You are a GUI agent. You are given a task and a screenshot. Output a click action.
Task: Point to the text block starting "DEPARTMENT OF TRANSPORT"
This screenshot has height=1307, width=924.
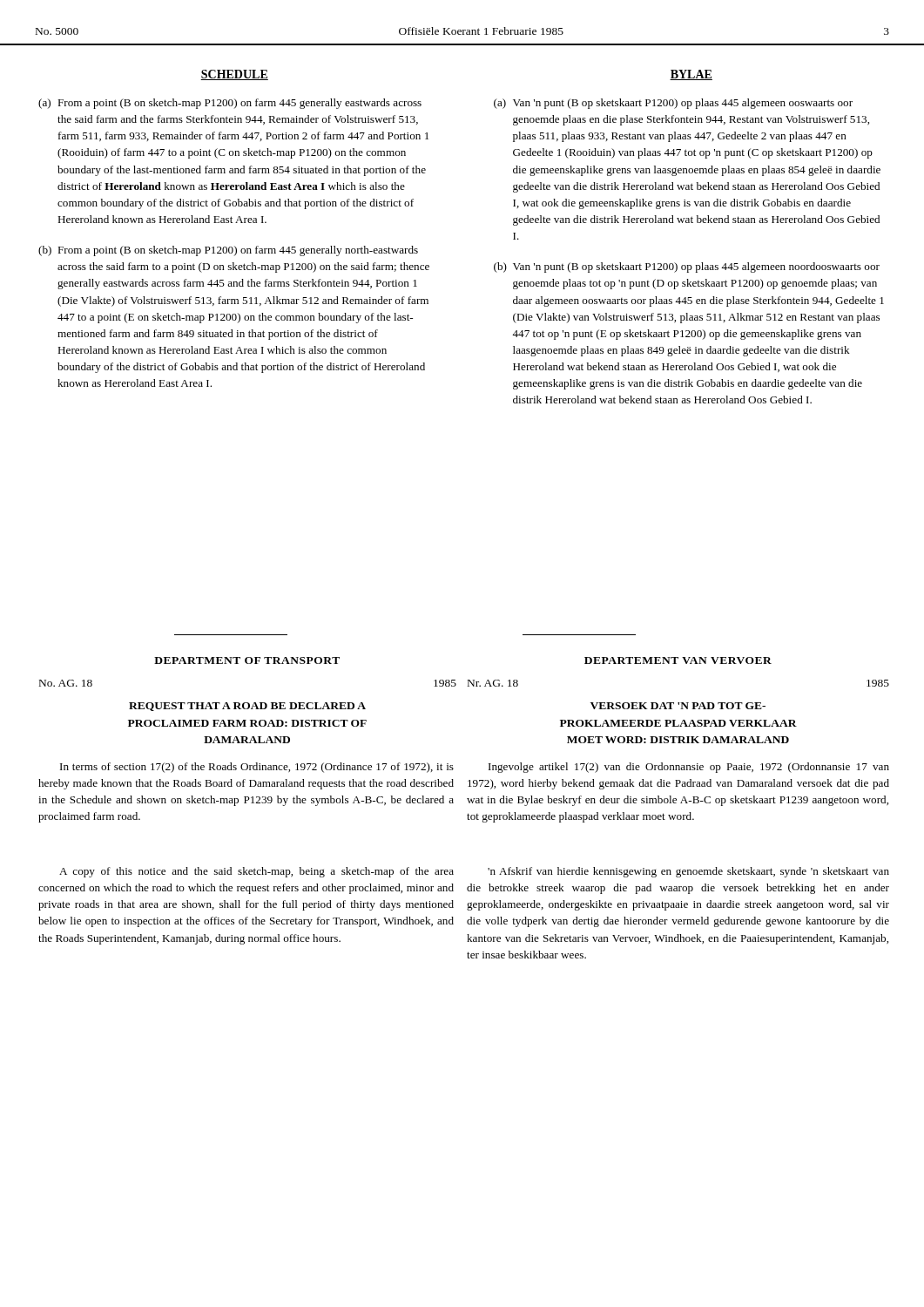(247, 660)
